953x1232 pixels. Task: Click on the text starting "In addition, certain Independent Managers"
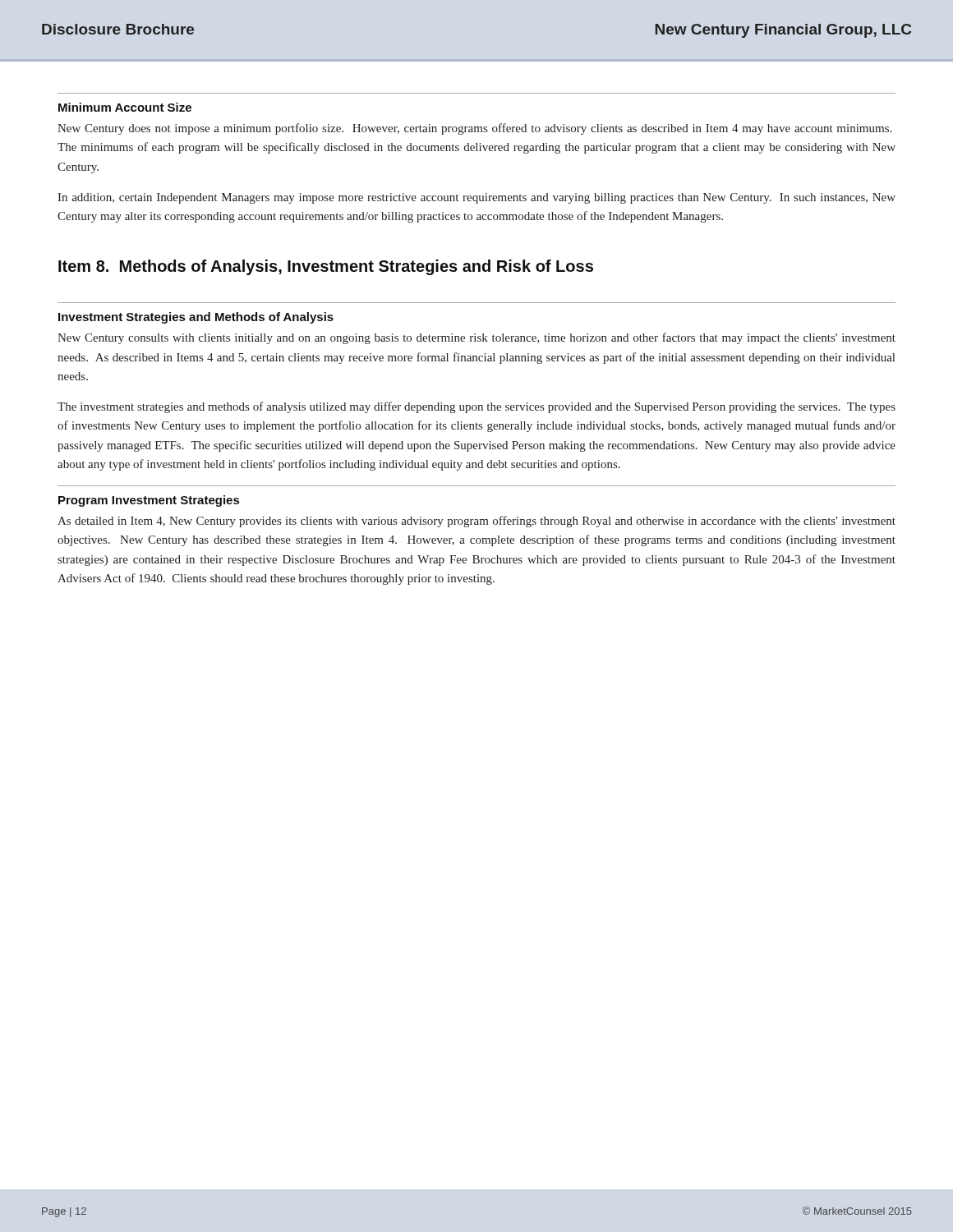(x=476, y=207)
